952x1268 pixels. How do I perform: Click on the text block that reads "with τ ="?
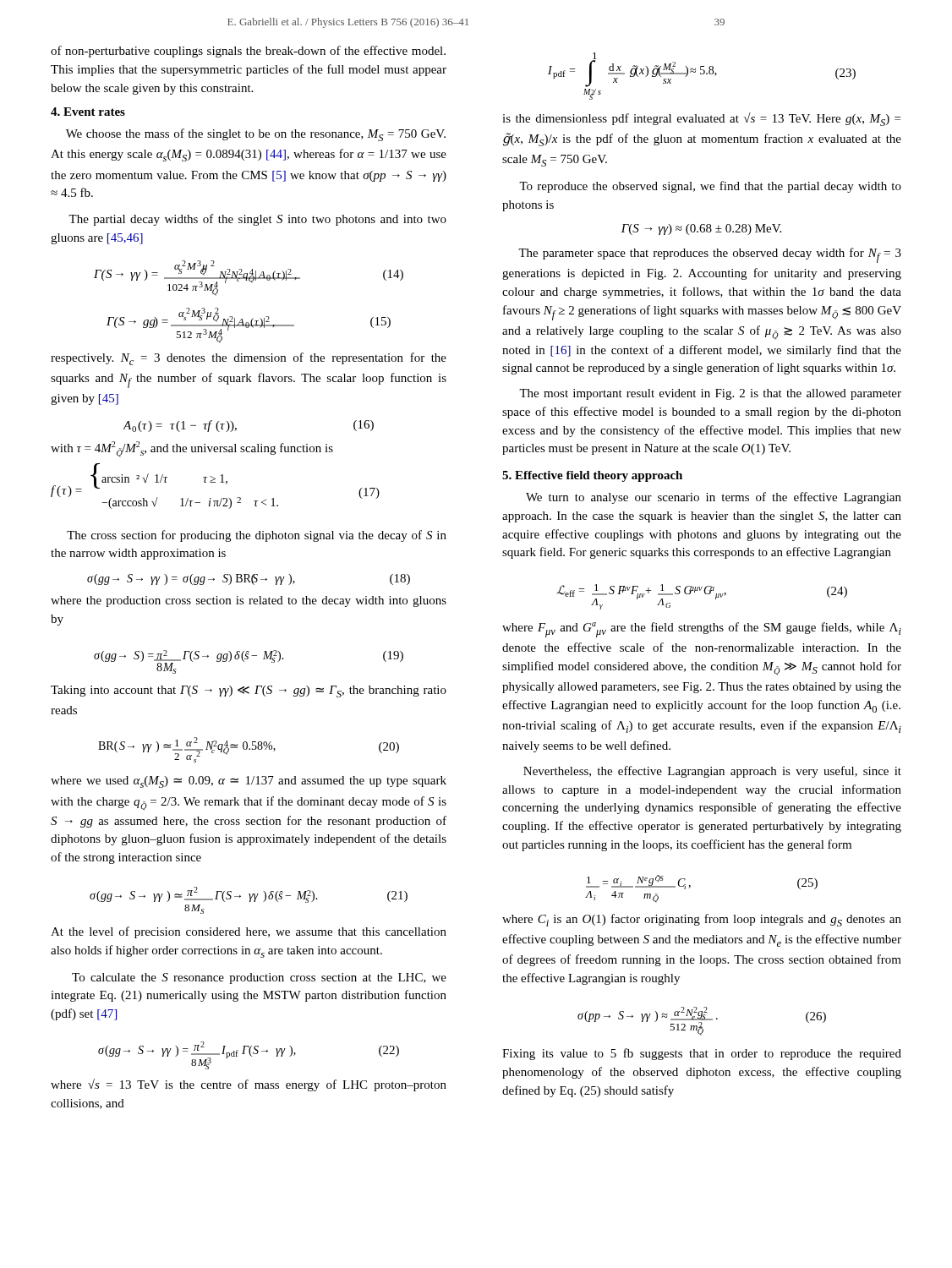[x=192, y=448]
